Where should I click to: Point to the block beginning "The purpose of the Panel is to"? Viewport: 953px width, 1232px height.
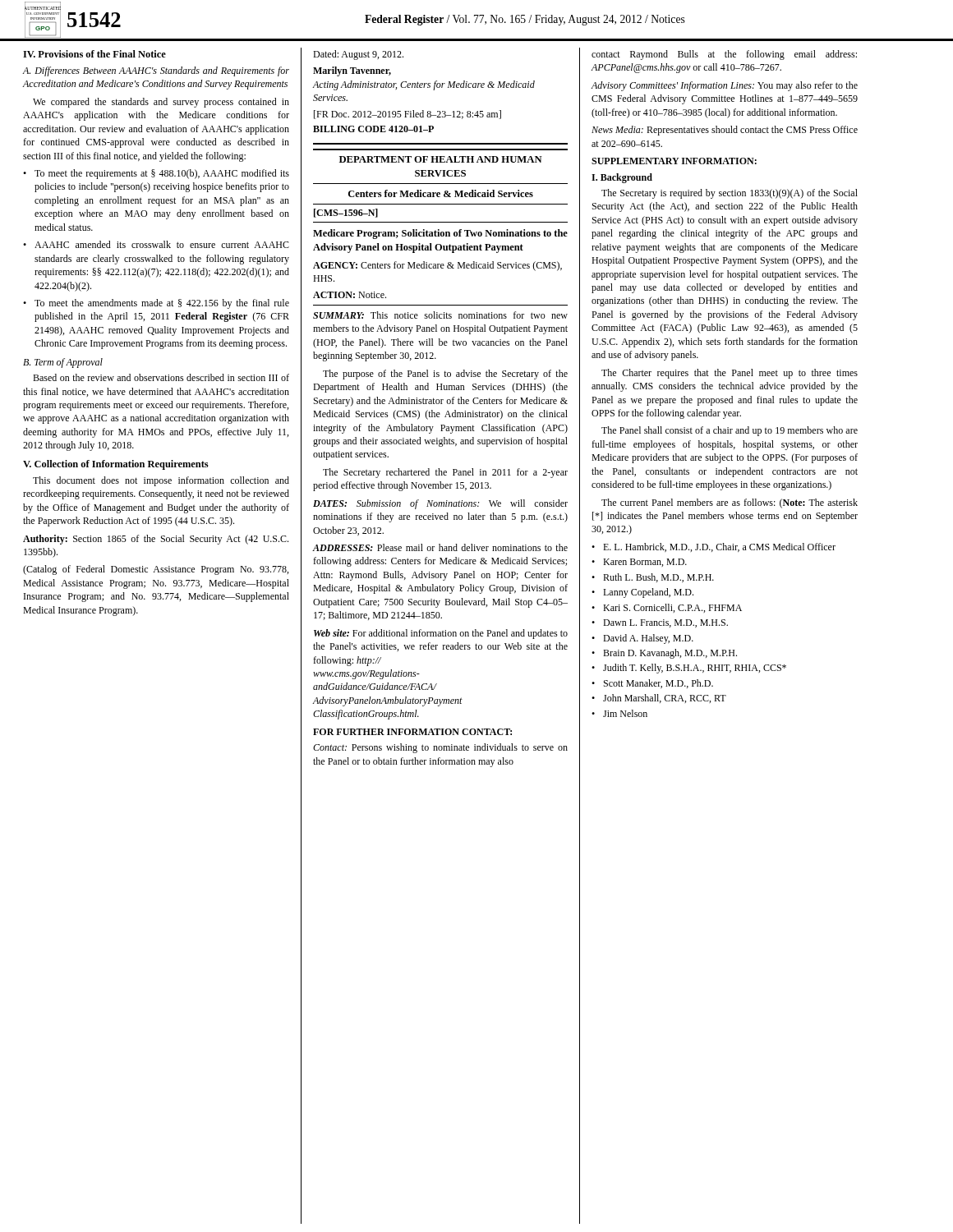pos(440,414)
